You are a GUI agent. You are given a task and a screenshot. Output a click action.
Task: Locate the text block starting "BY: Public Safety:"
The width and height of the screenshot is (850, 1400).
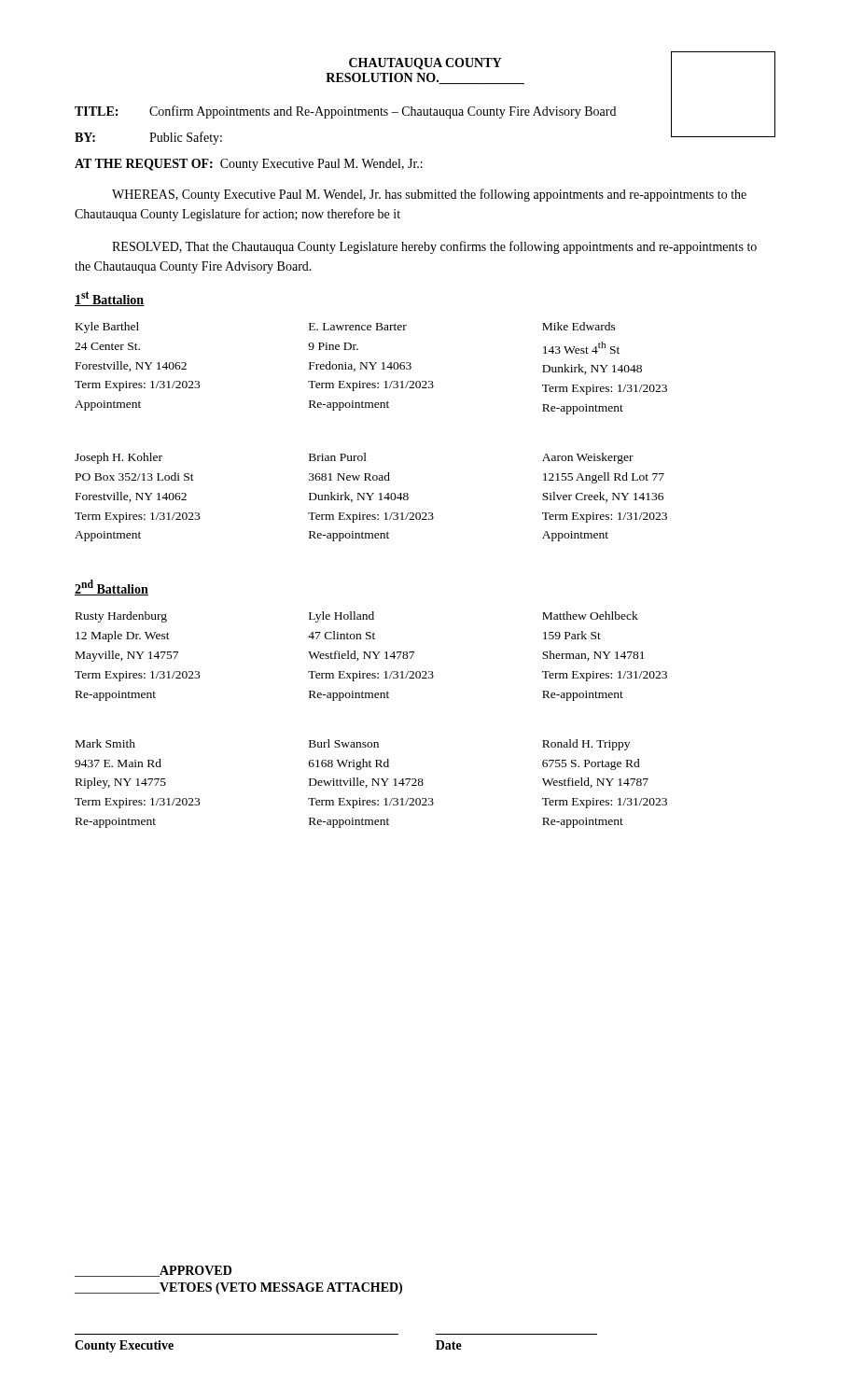click(x=149, y=138)
